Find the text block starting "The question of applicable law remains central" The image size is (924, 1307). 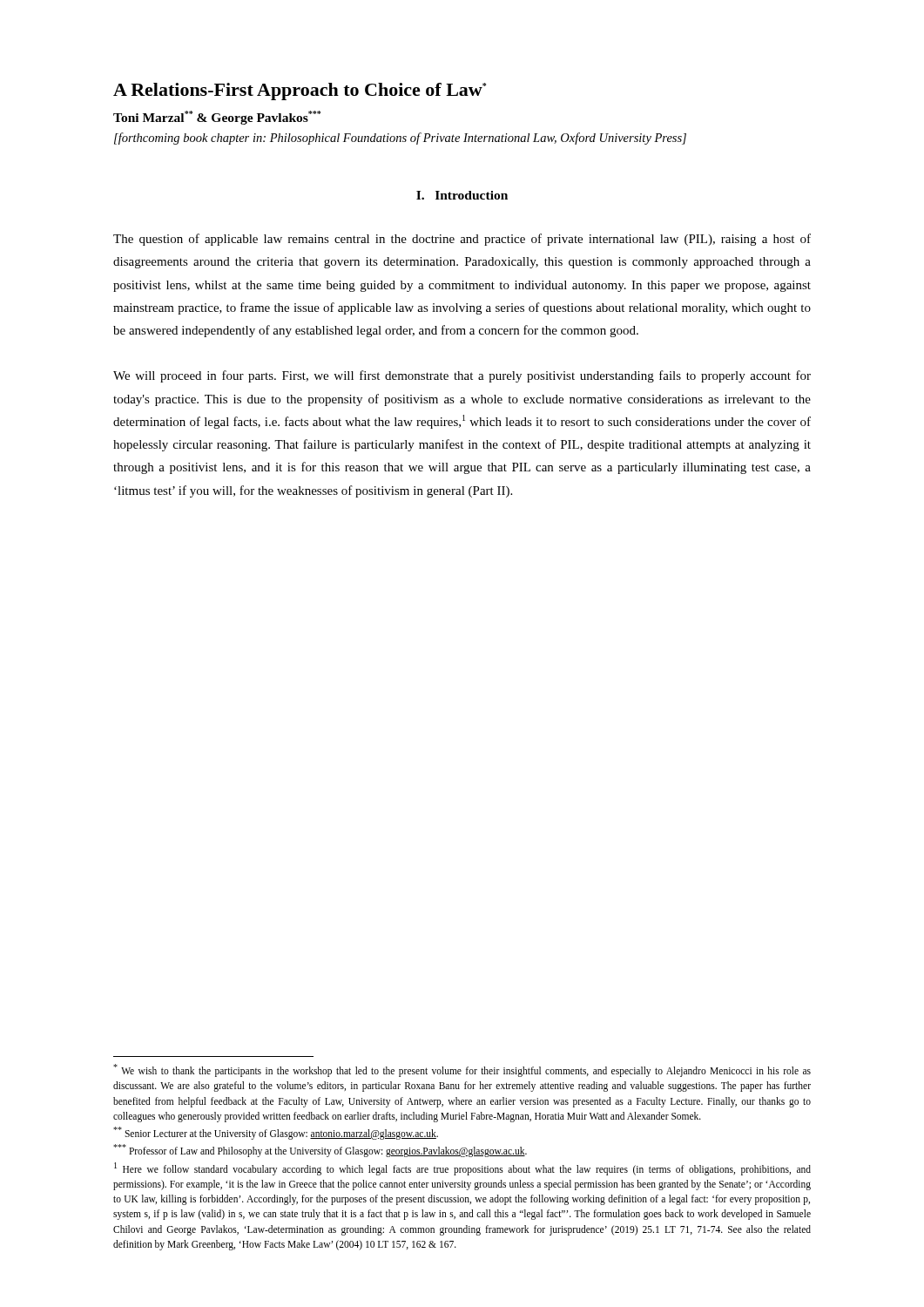click(x=462, y=285)
